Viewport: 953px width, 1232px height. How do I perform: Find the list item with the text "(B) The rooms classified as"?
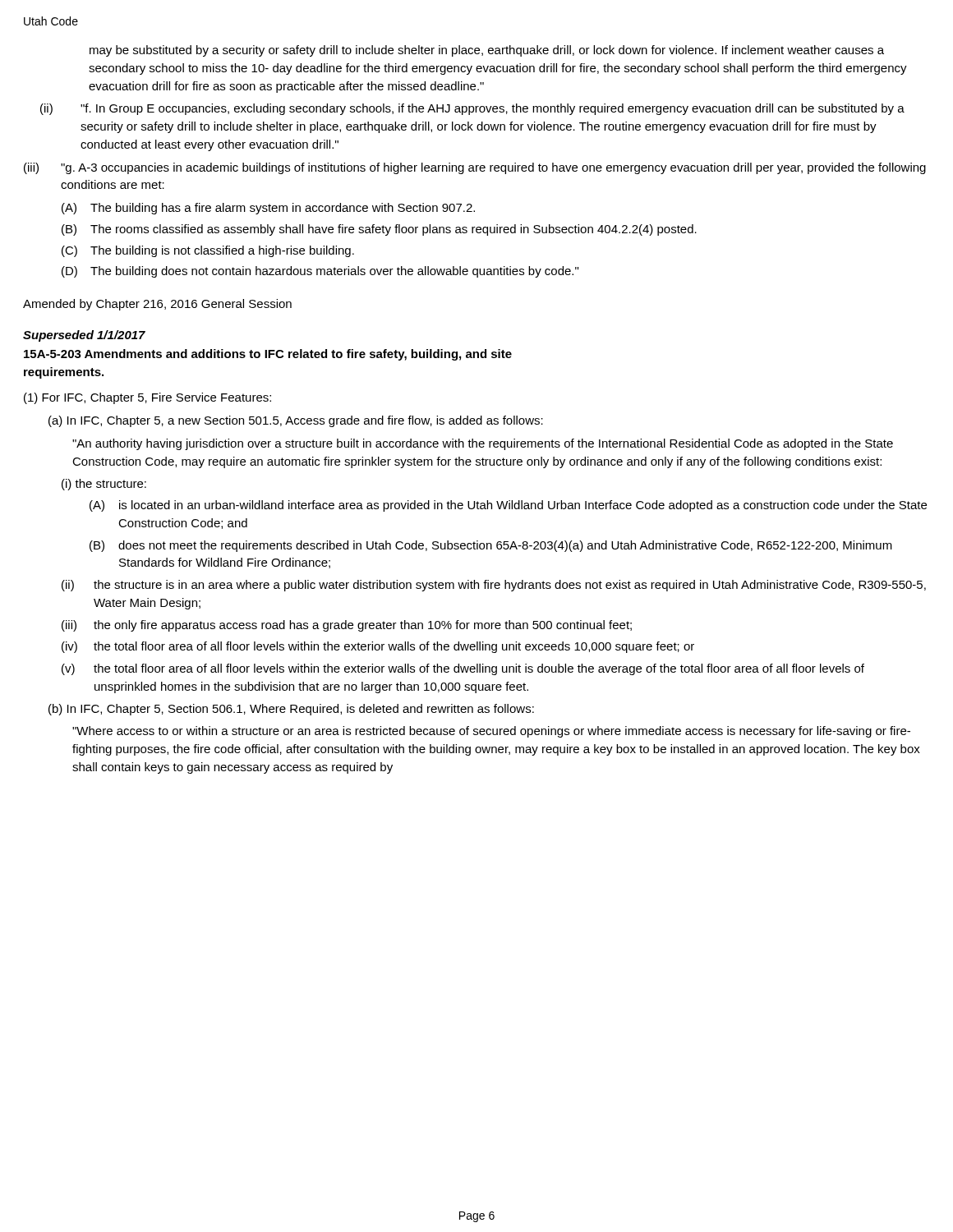[x=495, y=229]
